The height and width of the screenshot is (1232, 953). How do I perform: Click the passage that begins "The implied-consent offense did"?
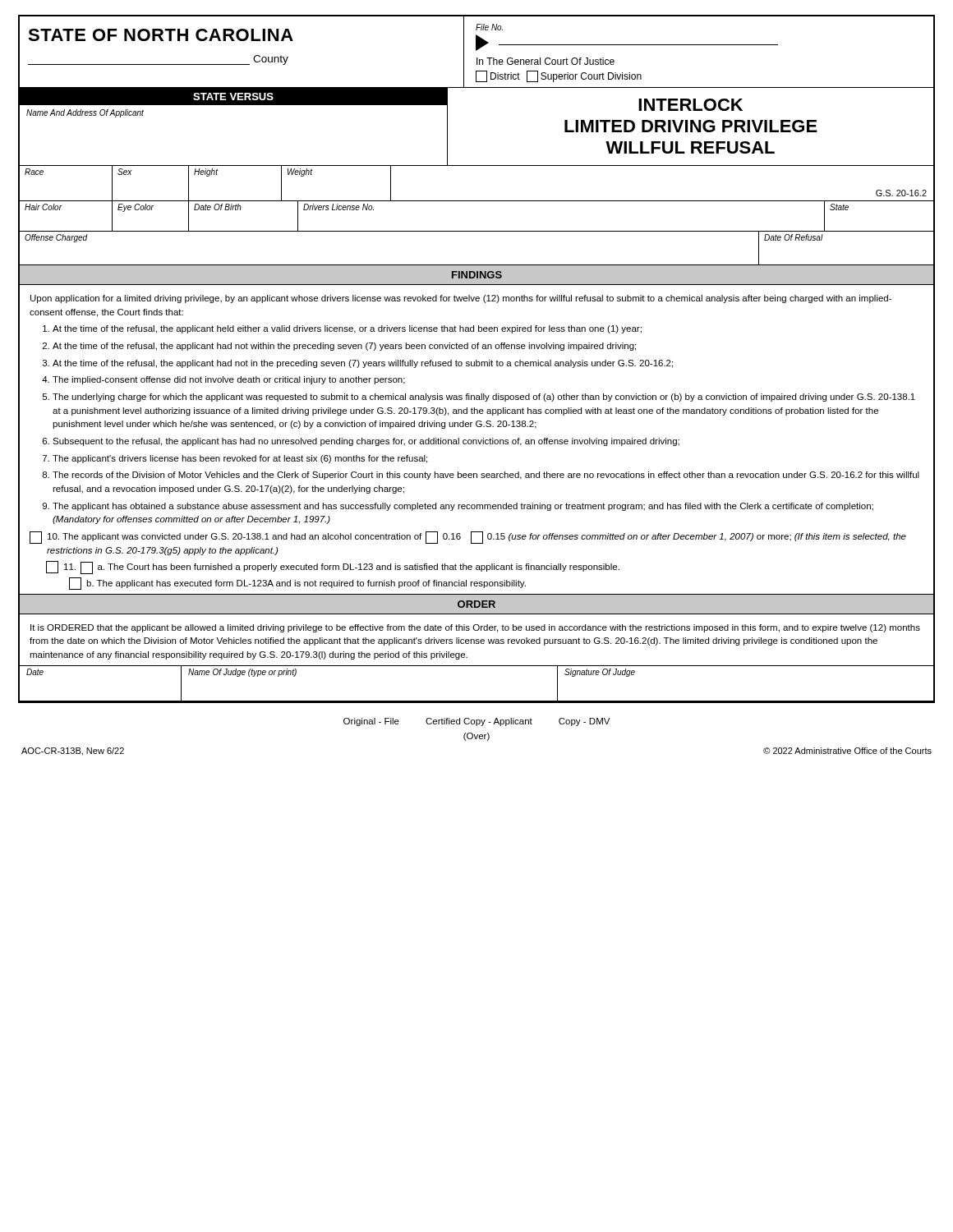coord(229,380)
